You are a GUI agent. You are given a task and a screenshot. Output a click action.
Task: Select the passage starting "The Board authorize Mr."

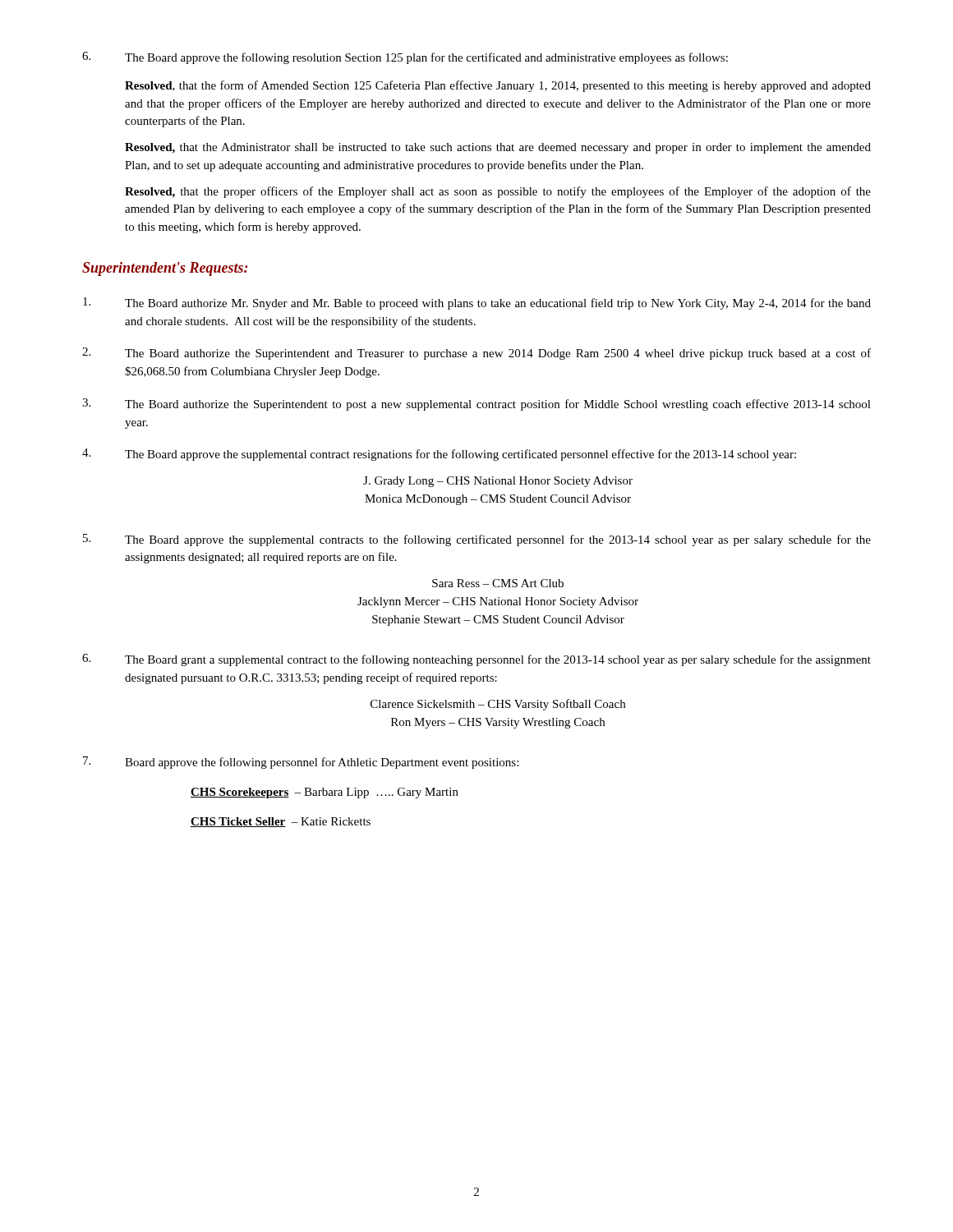coord(476,313)
